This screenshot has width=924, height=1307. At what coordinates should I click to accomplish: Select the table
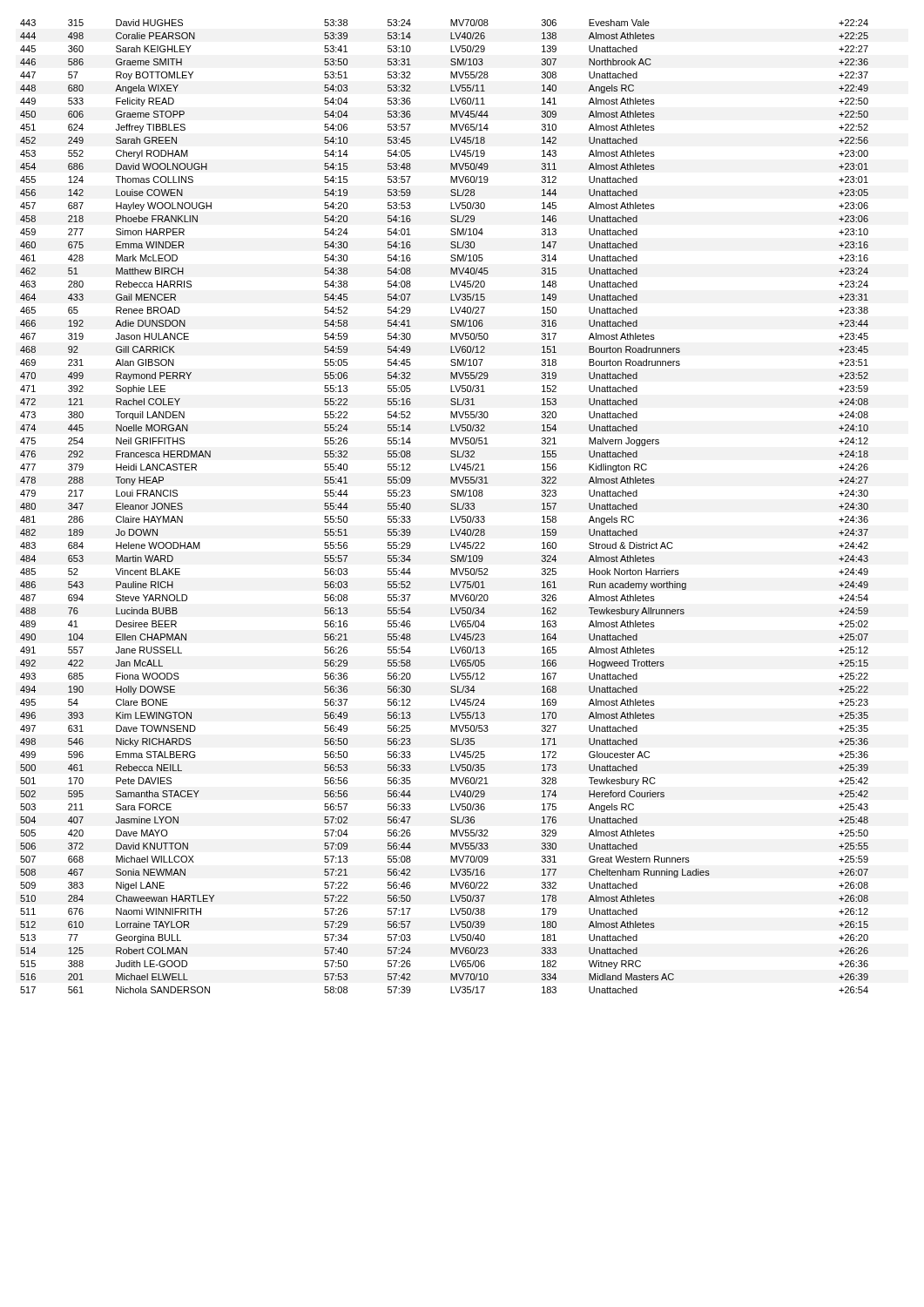[x=462, y=506]
